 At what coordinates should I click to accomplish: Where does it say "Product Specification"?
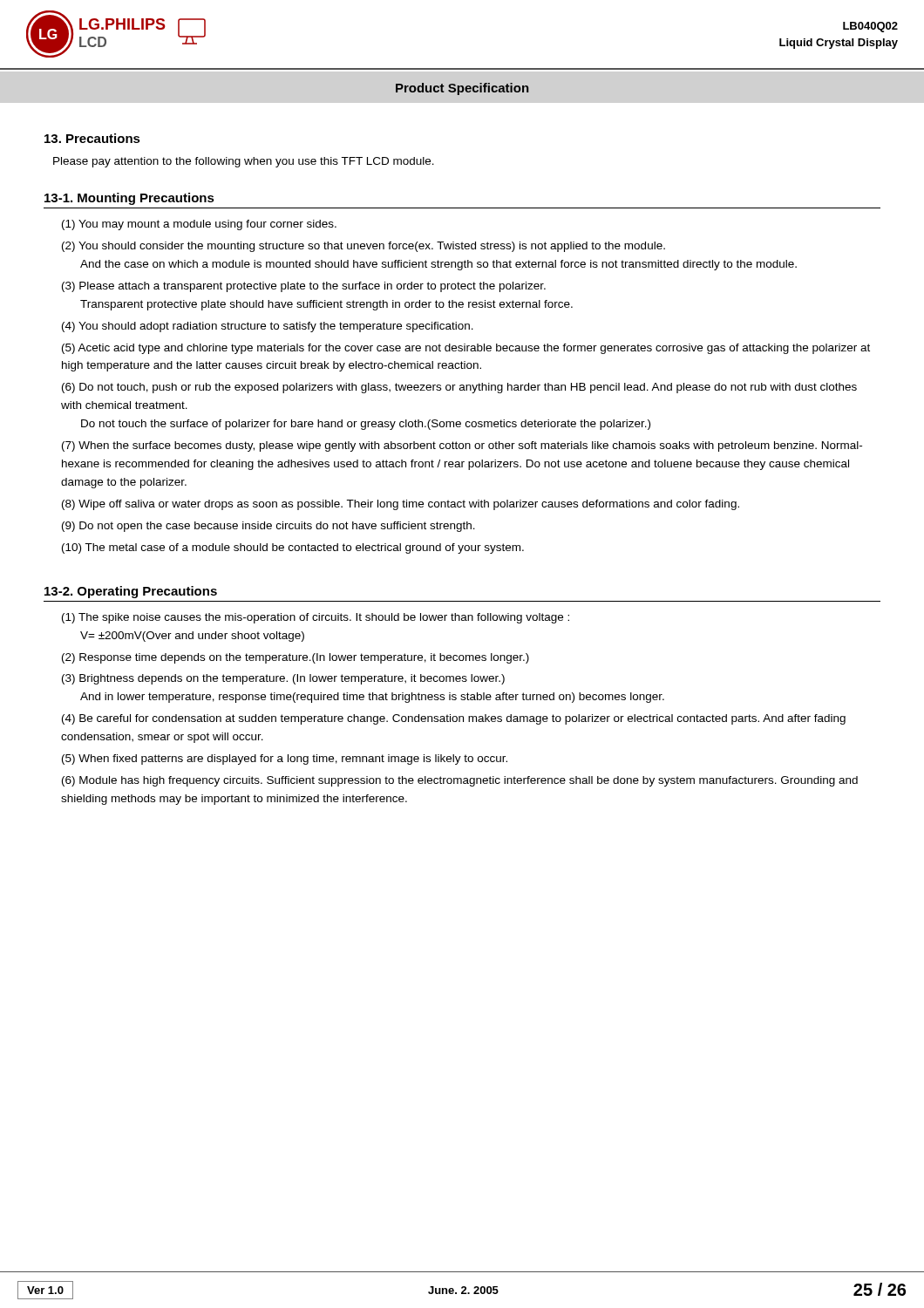pos(462,87)
